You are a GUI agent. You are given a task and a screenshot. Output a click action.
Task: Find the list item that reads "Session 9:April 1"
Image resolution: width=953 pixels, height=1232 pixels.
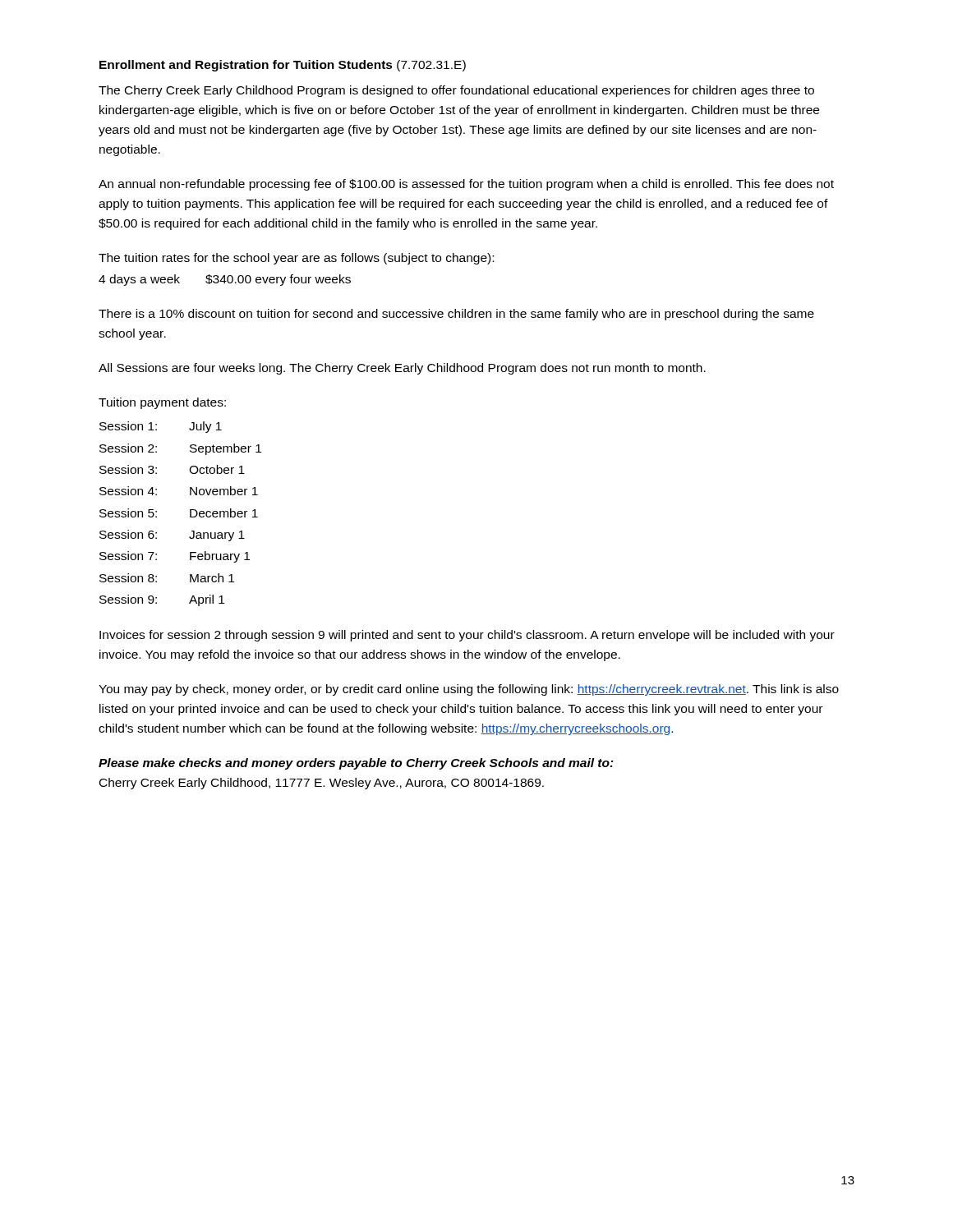click(x=162, y=600)
